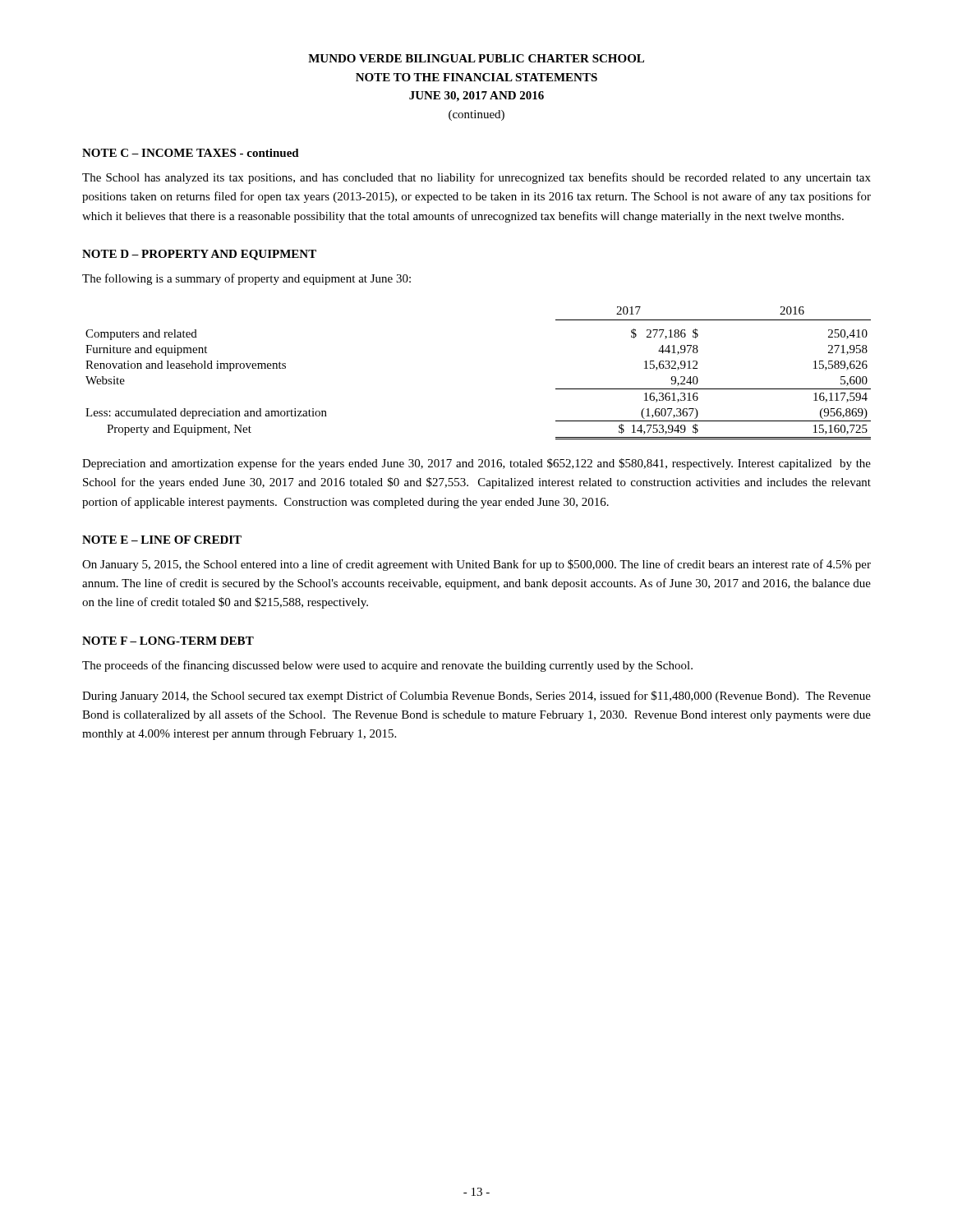Locate the block of text that opens with "The School has analyzed its tax positions,"
Screen dimensions: 1232x953
(476, 197)
